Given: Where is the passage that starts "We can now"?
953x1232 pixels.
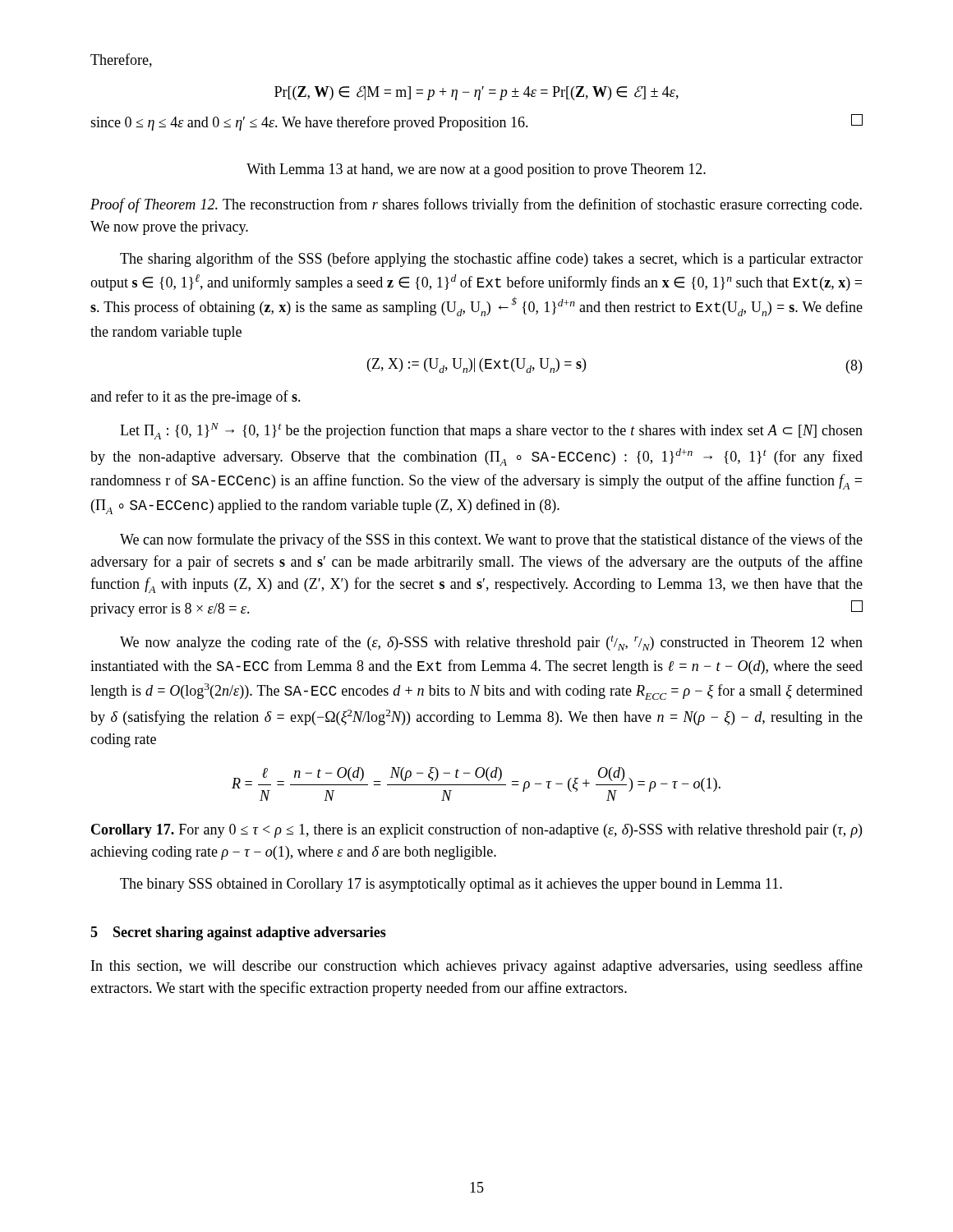Looking at the screenshot, I should coord(476,574).
